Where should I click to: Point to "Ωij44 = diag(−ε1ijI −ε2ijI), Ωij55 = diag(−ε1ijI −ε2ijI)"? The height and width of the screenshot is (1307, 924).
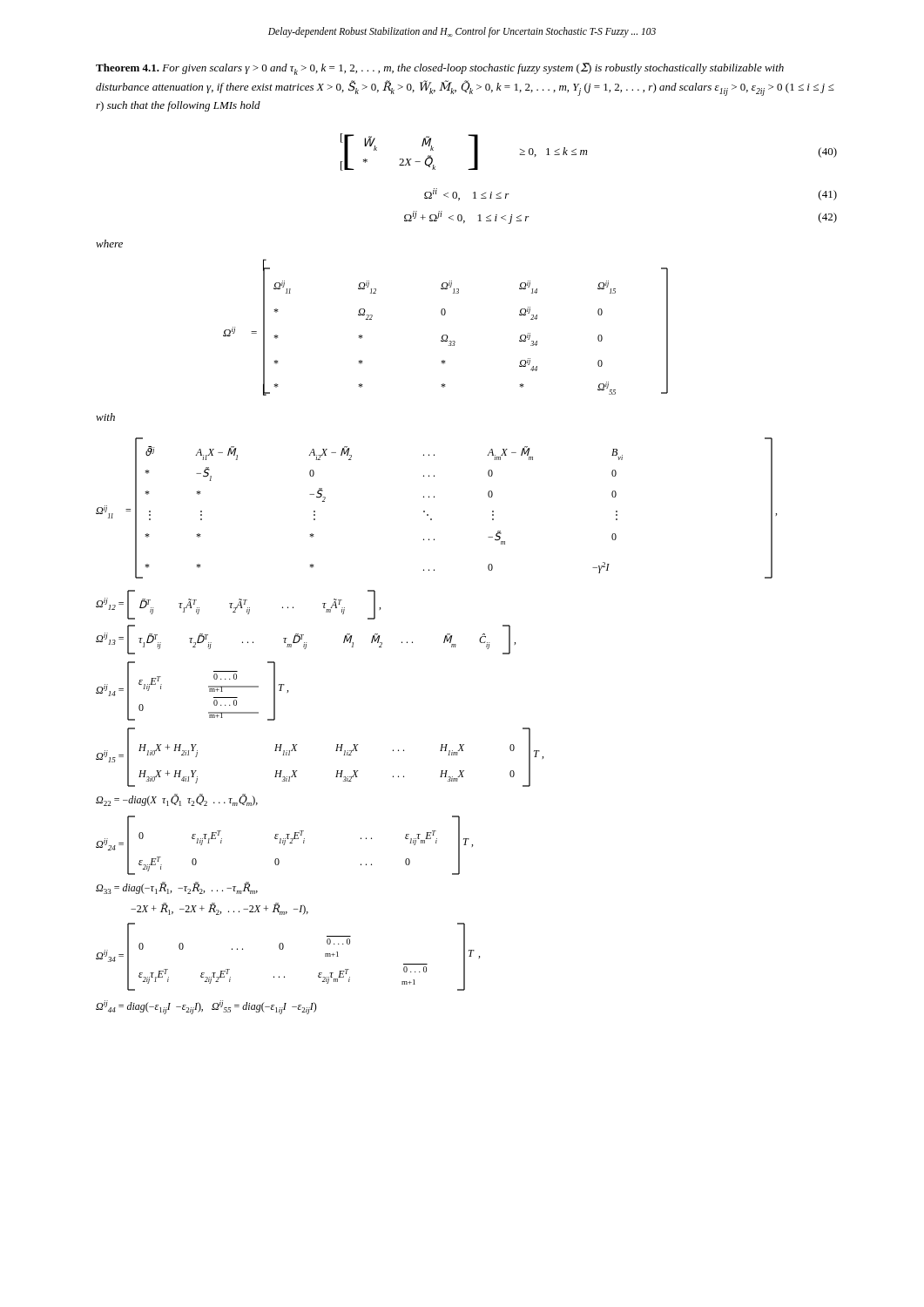click(x=206, y=1007)
